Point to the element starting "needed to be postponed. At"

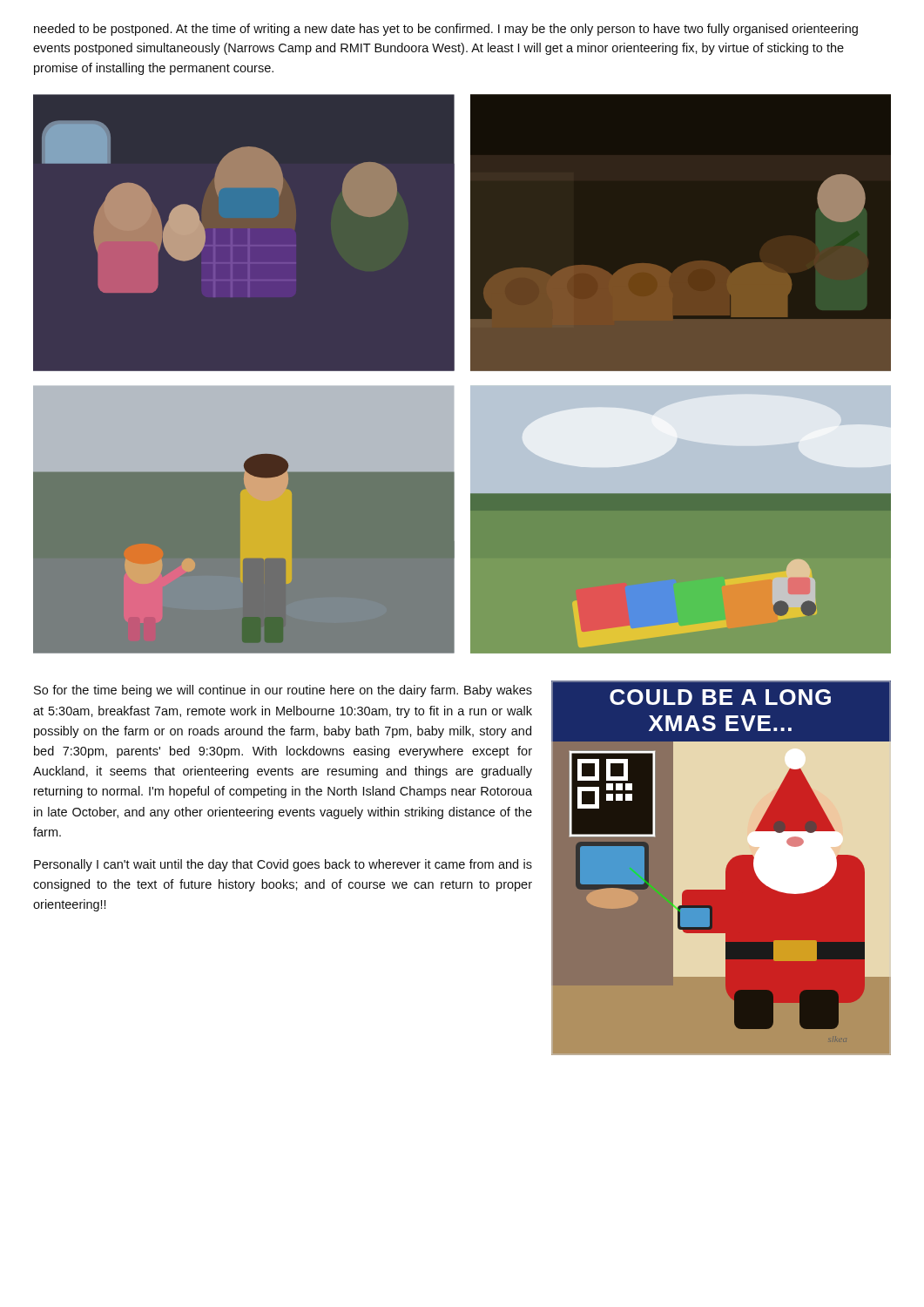(x=446, y=48)
